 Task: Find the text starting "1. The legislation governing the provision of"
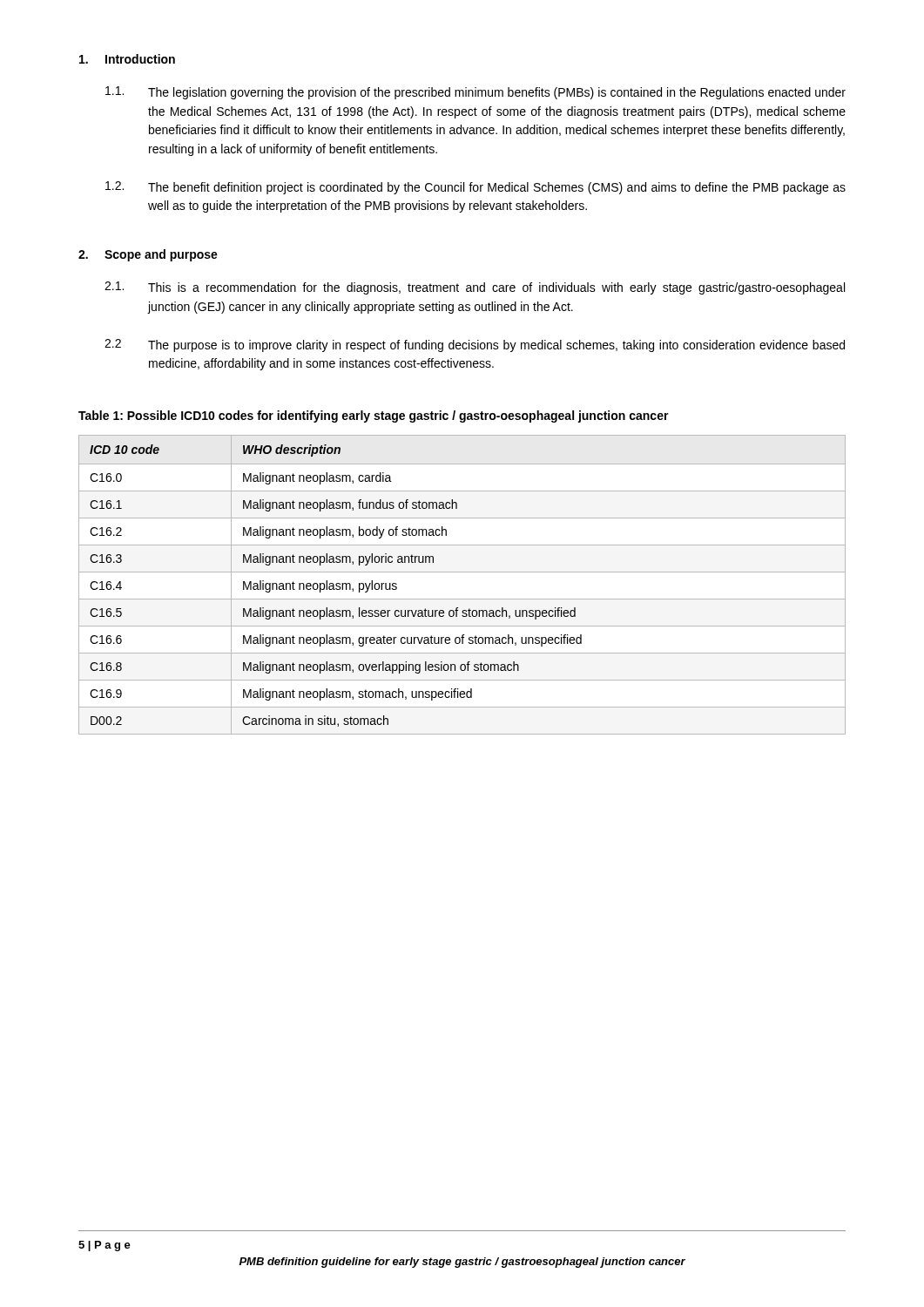coord(475,121)
